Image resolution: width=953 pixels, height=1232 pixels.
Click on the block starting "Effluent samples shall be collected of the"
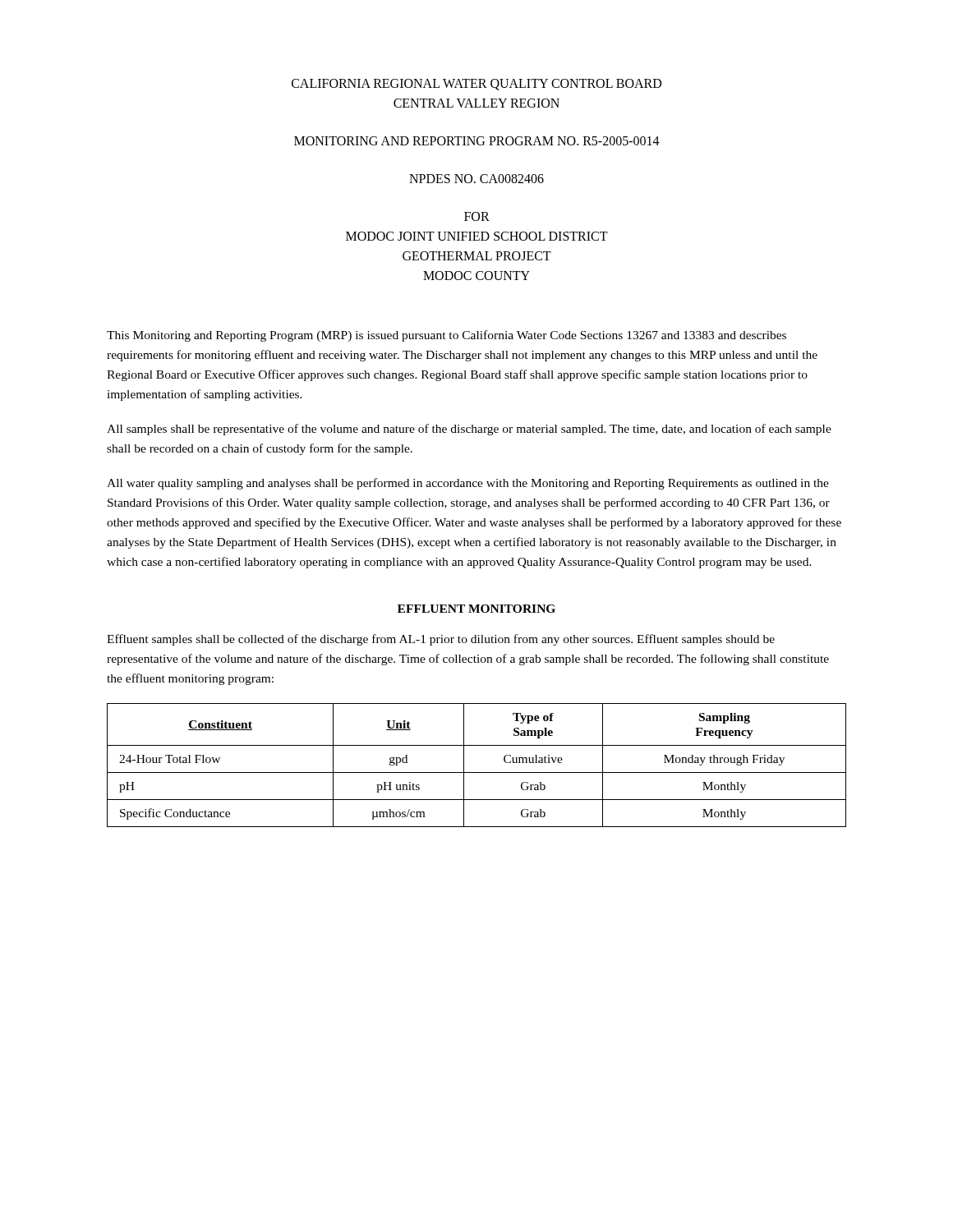coord(468,658)
